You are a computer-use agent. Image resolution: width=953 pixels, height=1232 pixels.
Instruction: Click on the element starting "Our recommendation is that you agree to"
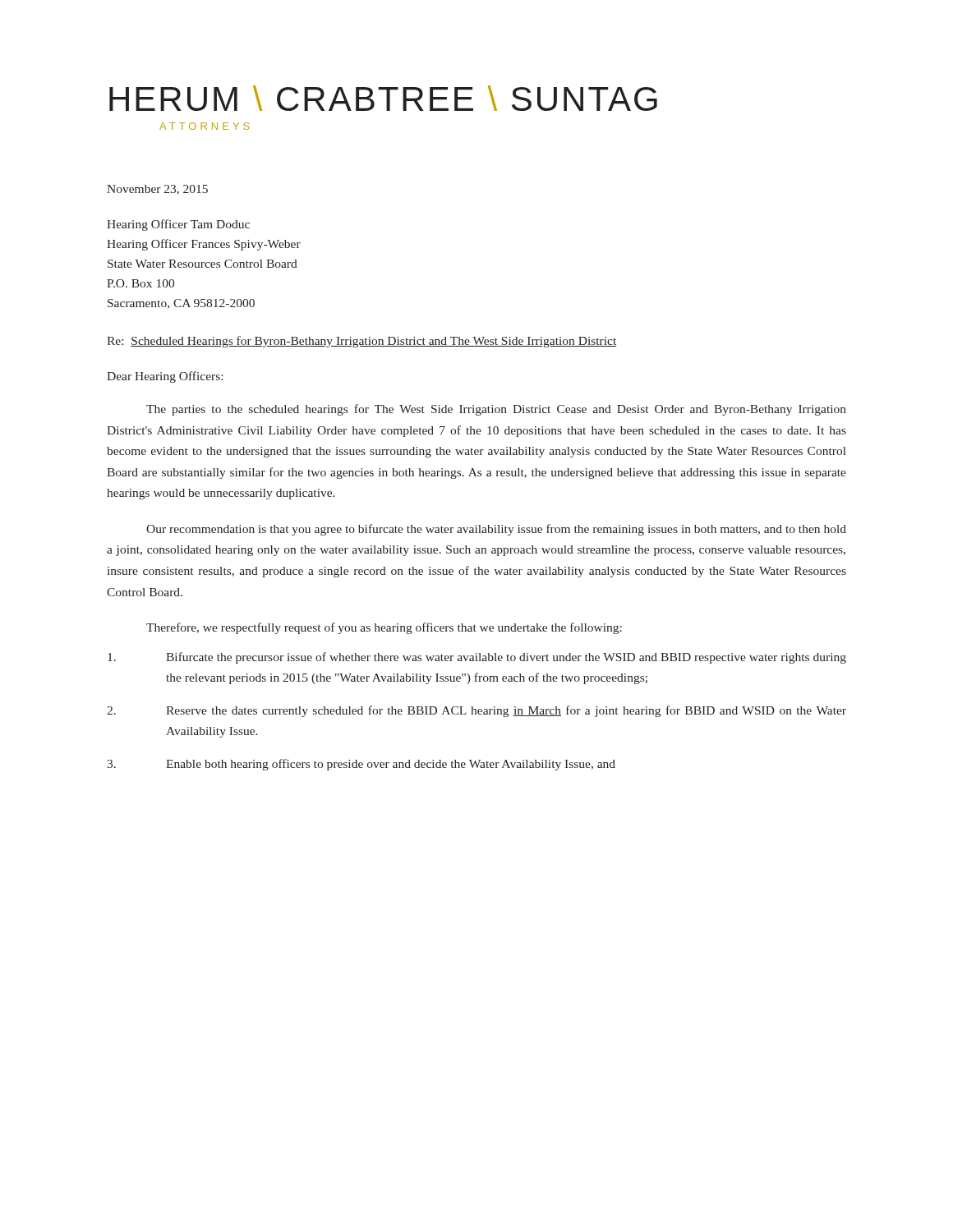(476, 560)
